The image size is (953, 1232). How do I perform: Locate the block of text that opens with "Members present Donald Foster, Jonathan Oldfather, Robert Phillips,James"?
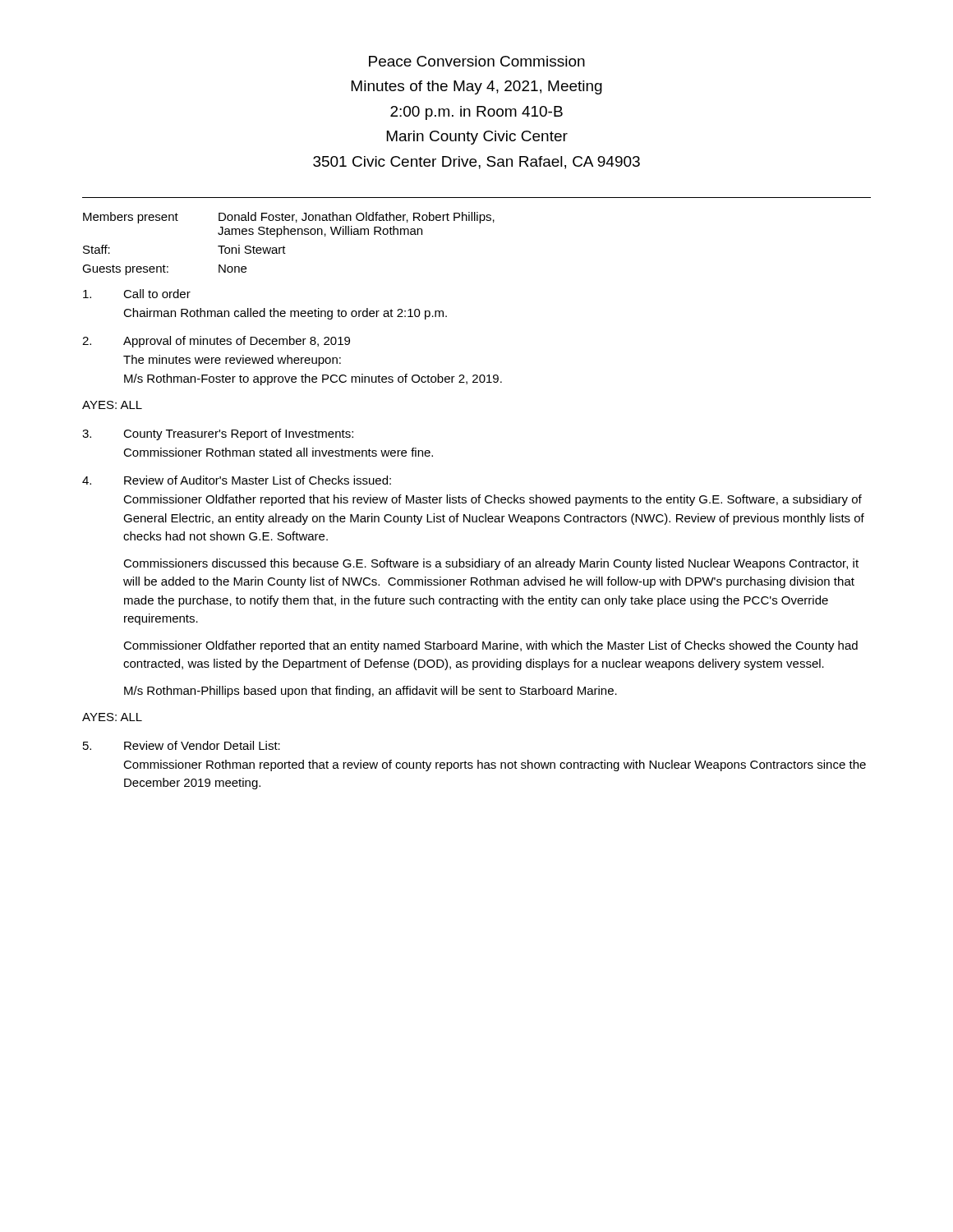476,223
